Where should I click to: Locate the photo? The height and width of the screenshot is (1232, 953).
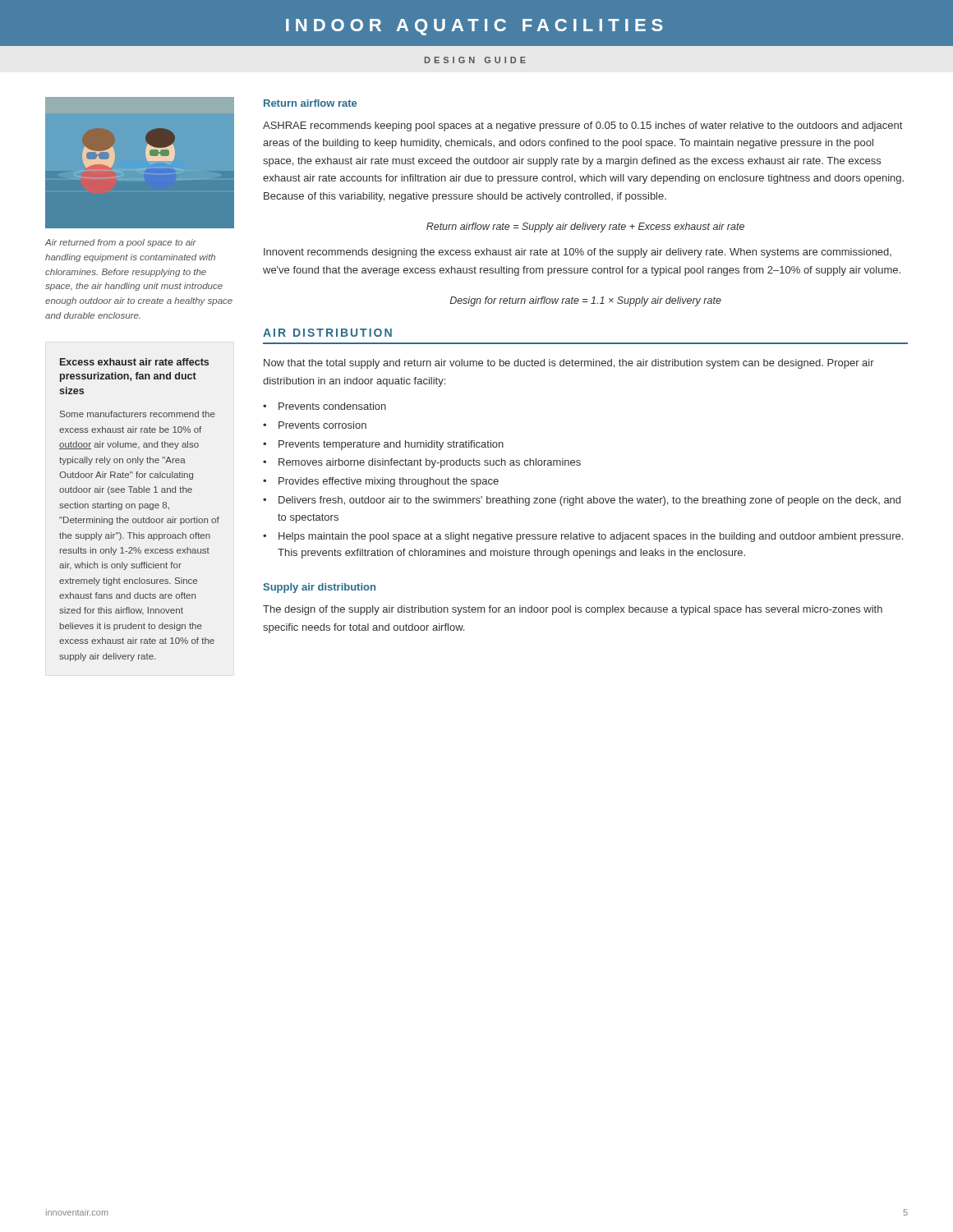point(140,163)
